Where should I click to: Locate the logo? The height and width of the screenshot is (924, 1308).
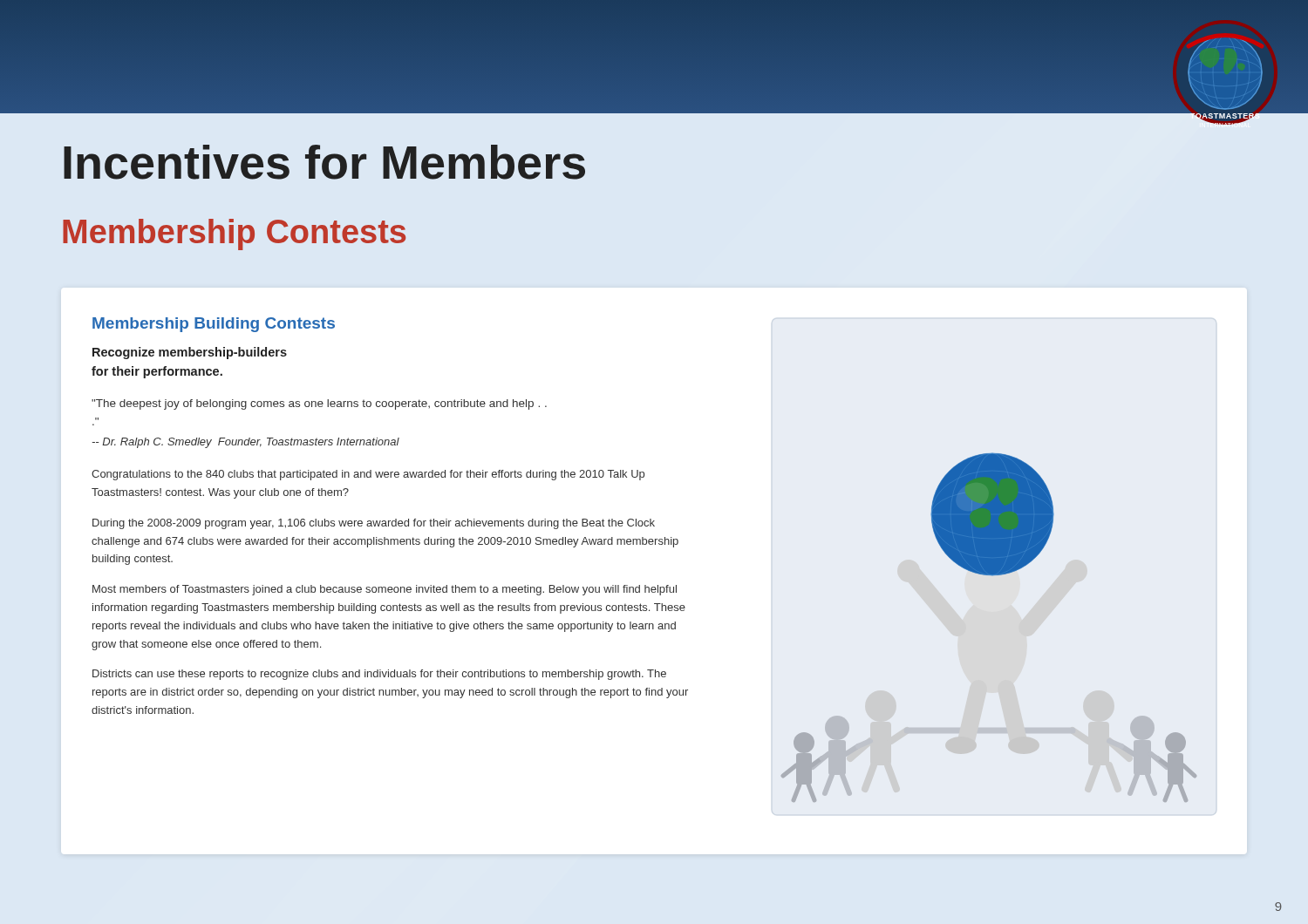click(x=1225, y=72)
